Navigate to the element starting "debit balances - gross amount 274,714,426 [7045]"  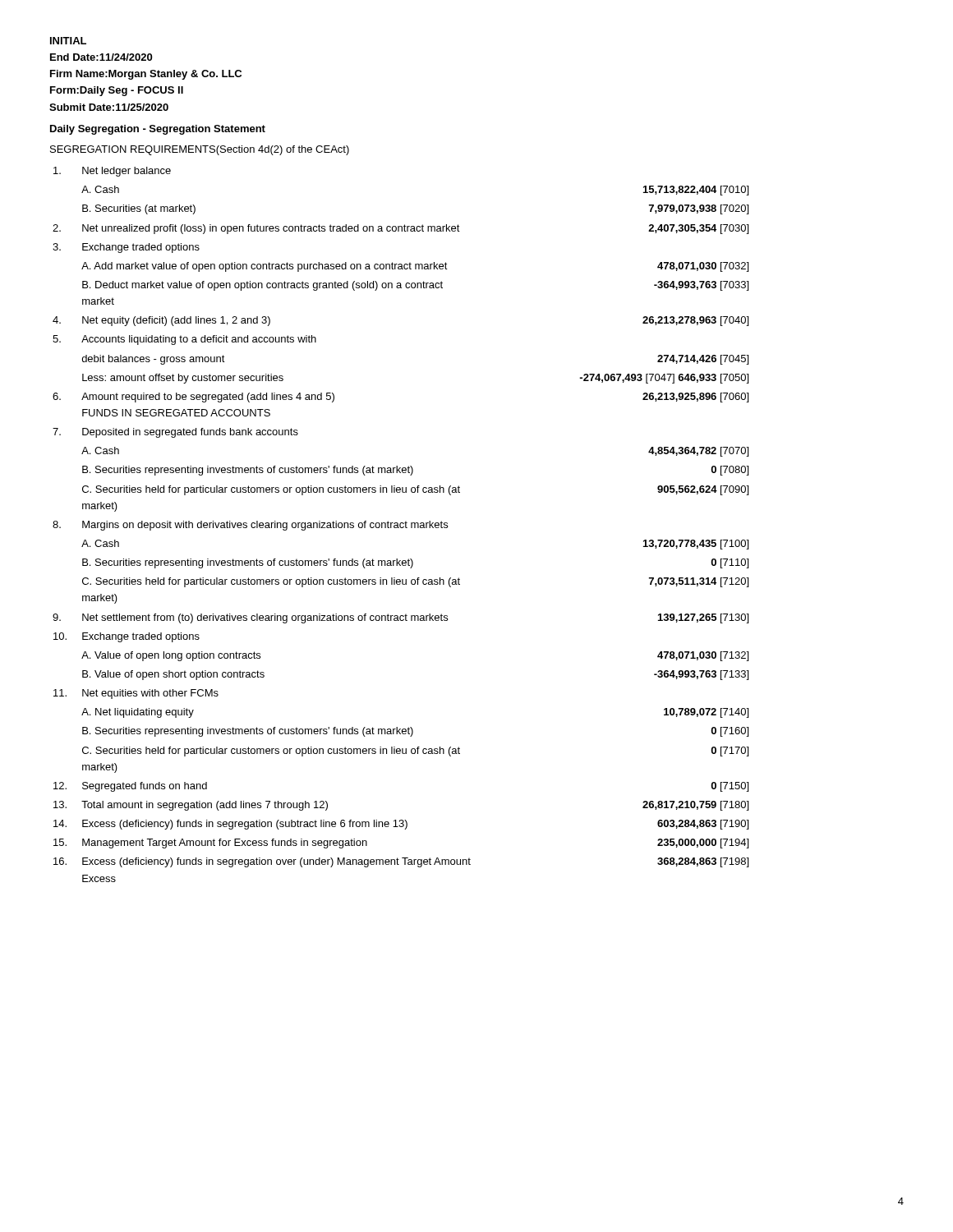(x=147, y=359)
